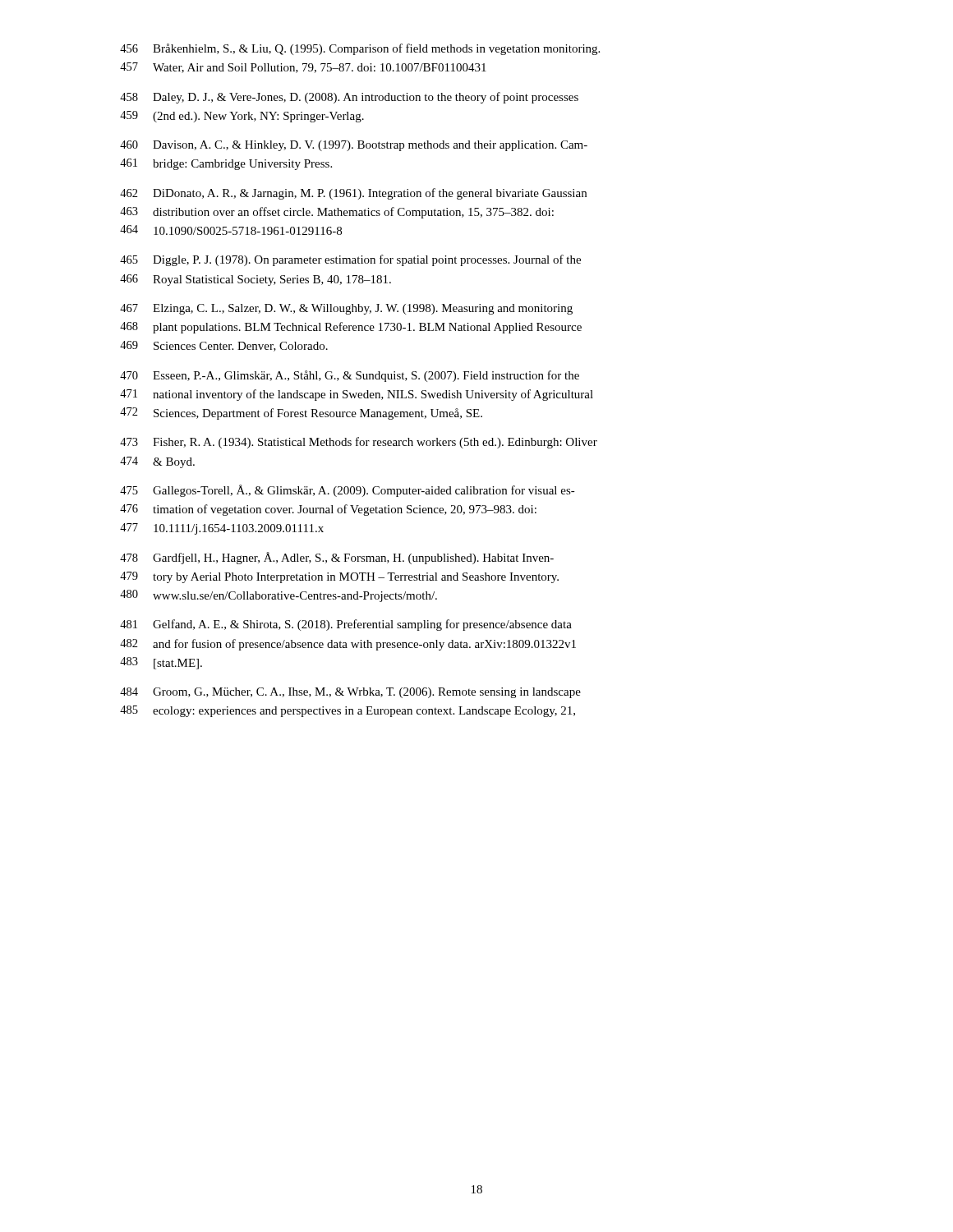Find the block on this page that starts "481482483 Gelfand, A. E., &"
This screenshot has height=1232, width=953.
476,644
